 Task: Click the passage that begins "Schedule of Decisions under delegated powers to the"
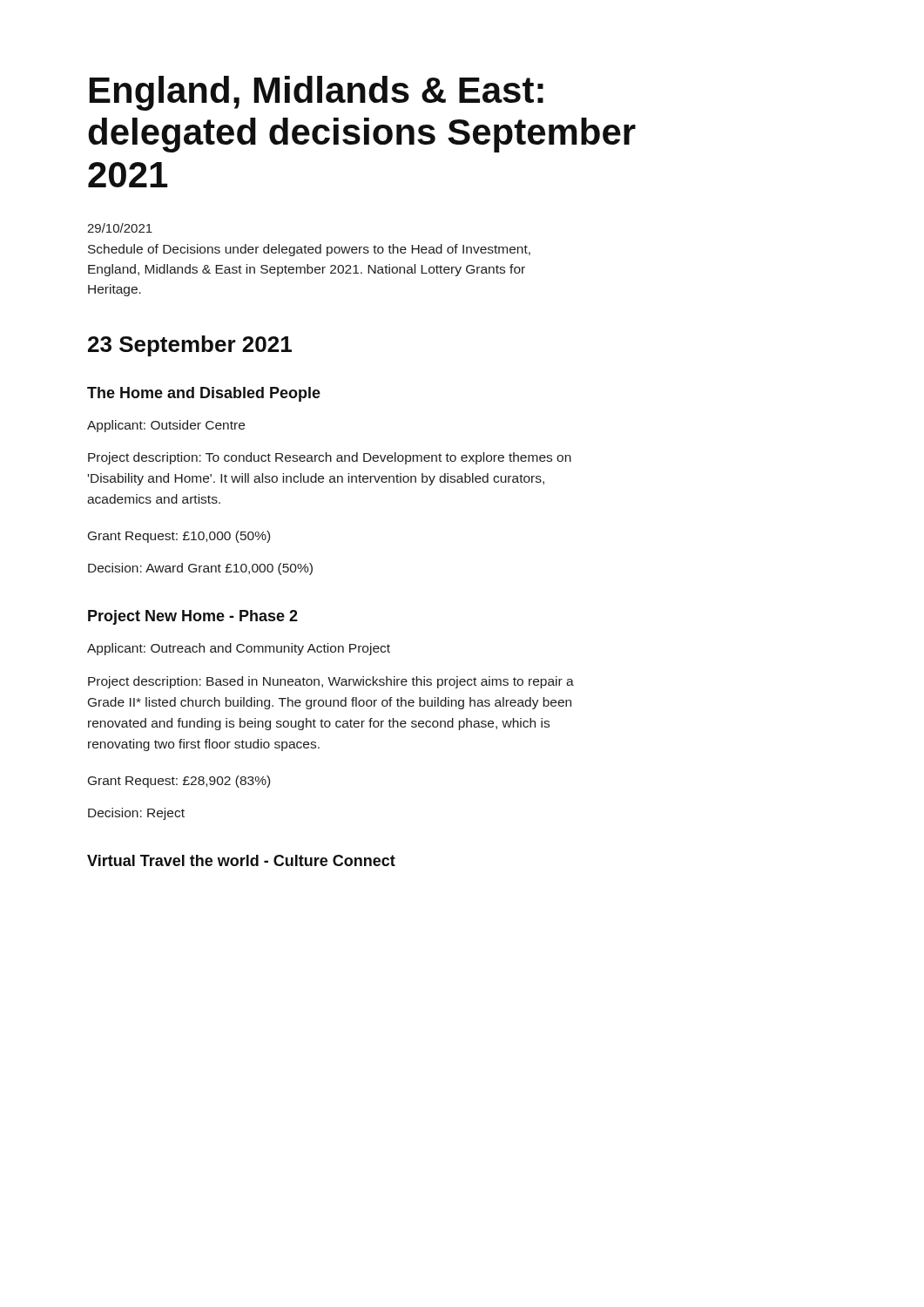tap(309, 269)
